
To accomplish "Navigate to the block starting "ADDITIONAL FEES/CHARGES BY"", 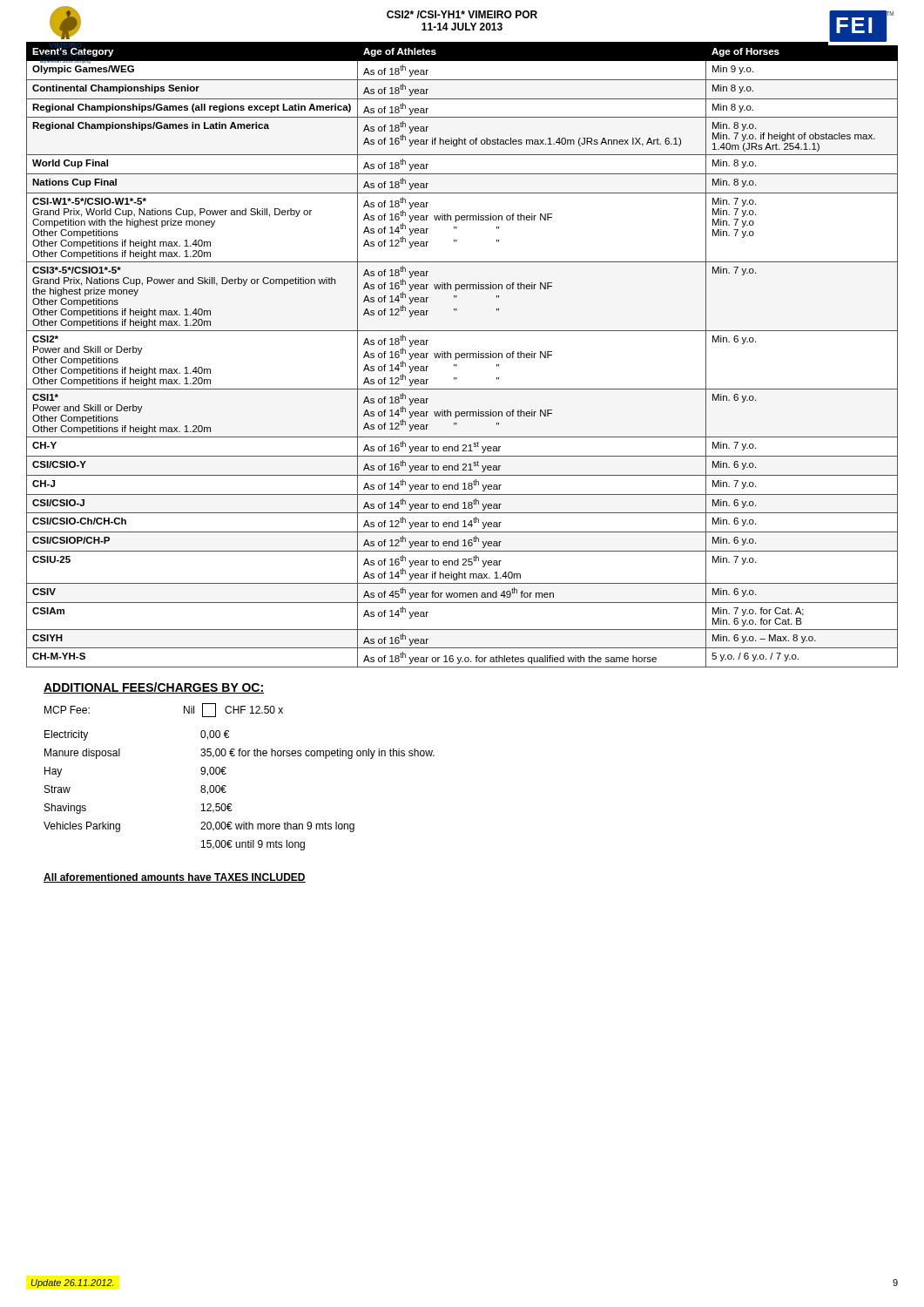I will coord(154,688).
